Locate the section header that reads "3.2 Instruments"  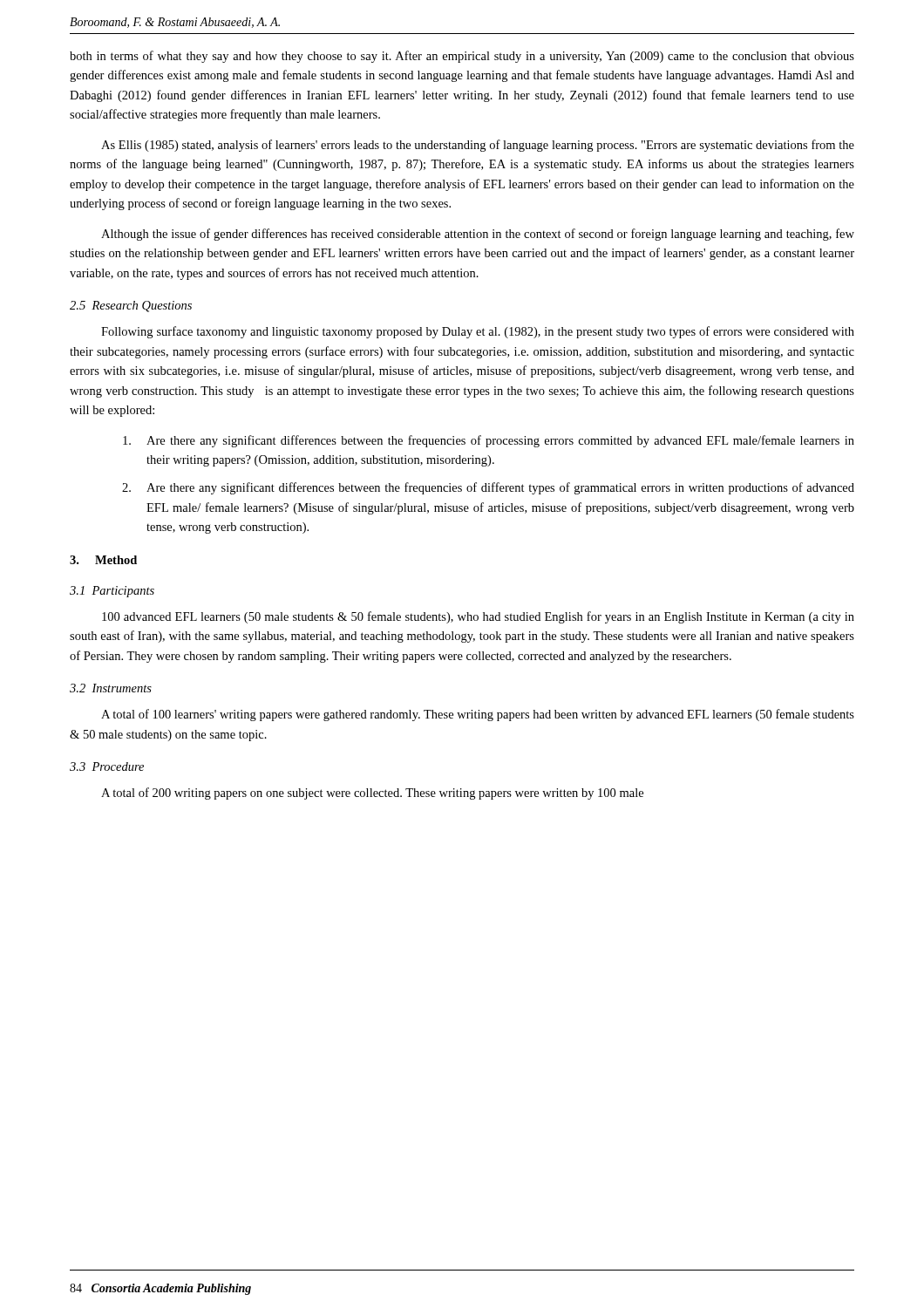click(x=111, y=688)
